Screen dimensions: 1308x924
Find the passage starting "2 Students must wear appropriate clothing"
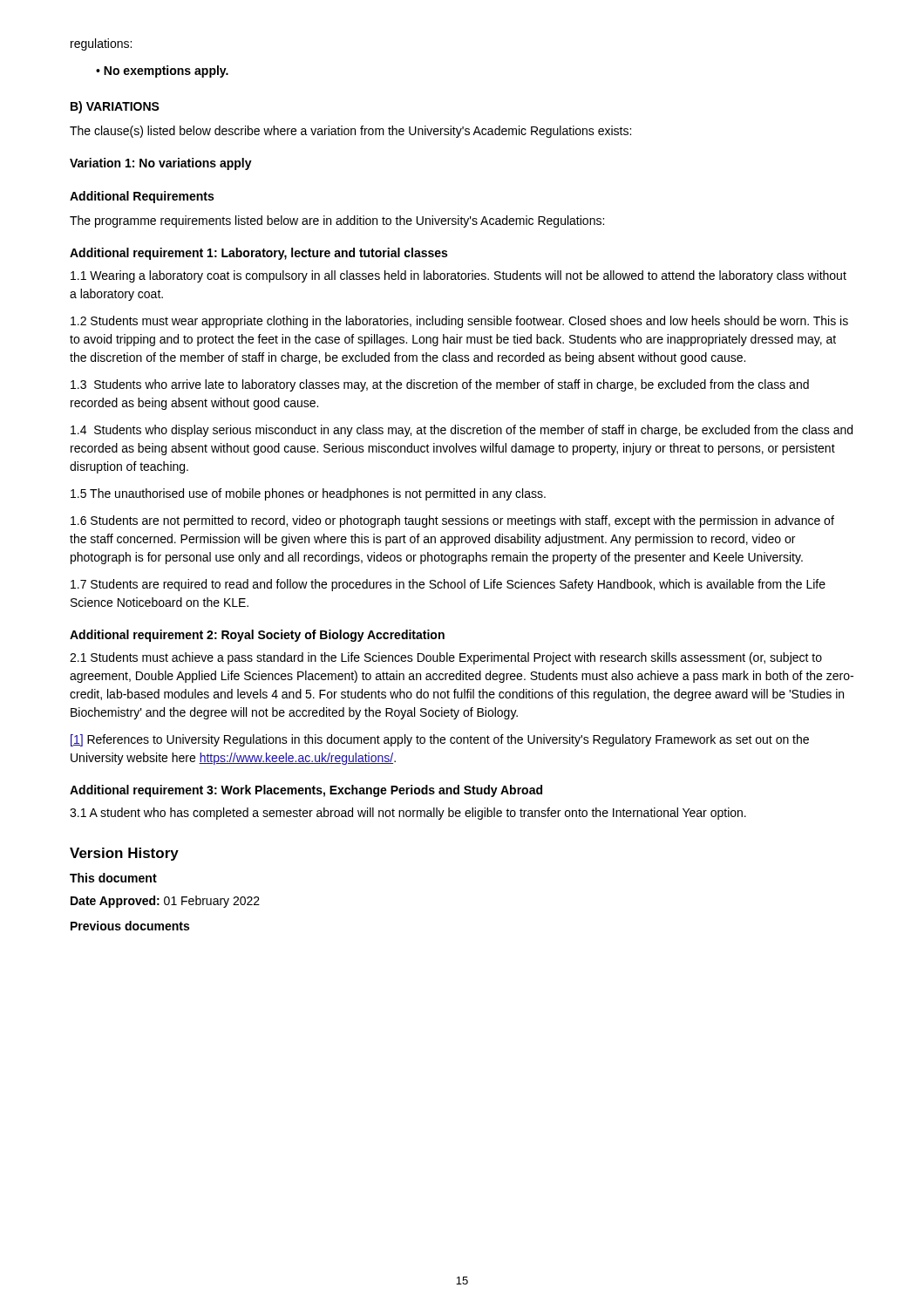point(459,339)
